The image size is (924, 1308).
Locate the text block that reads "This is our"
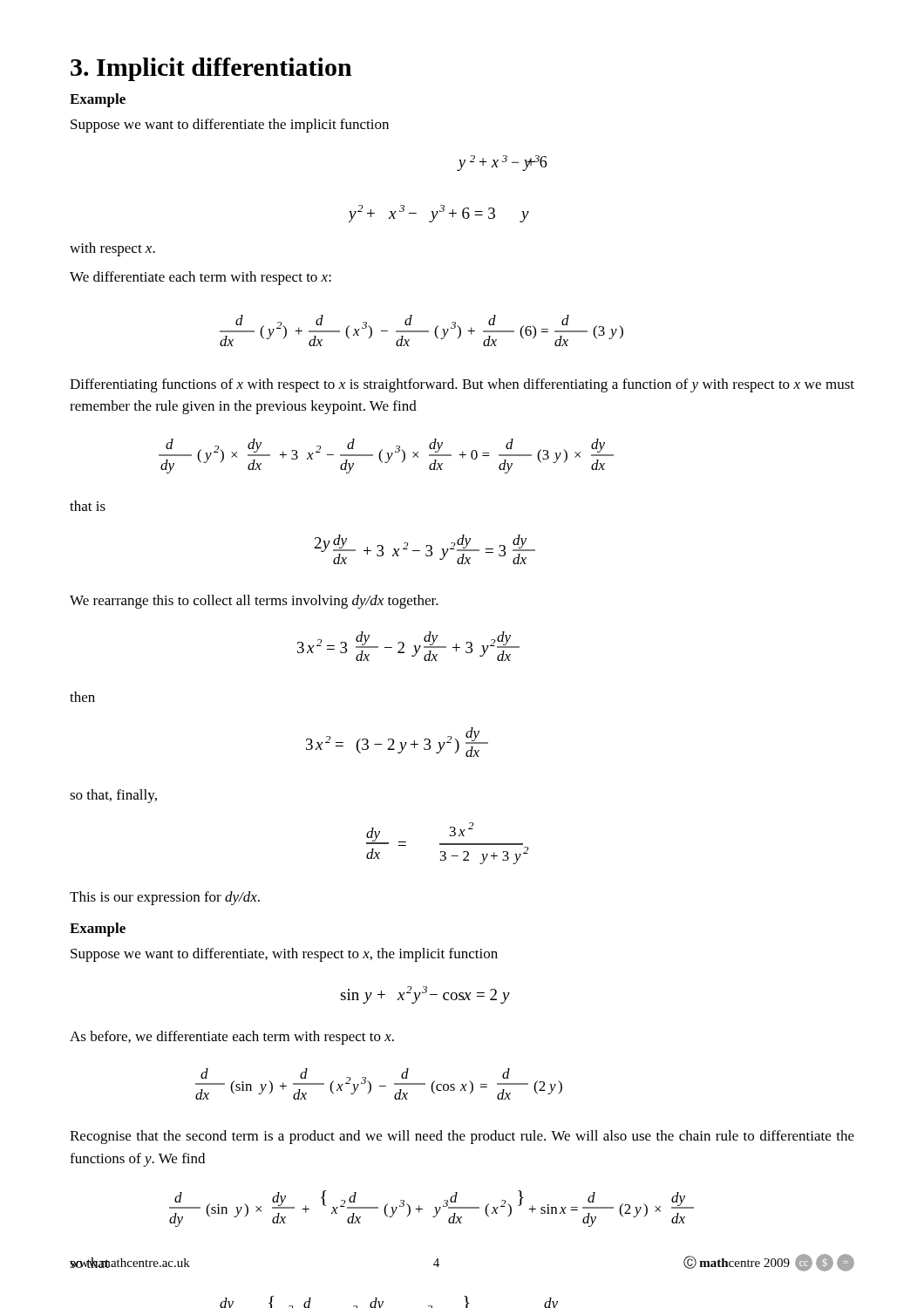click(x=165, y=896)
